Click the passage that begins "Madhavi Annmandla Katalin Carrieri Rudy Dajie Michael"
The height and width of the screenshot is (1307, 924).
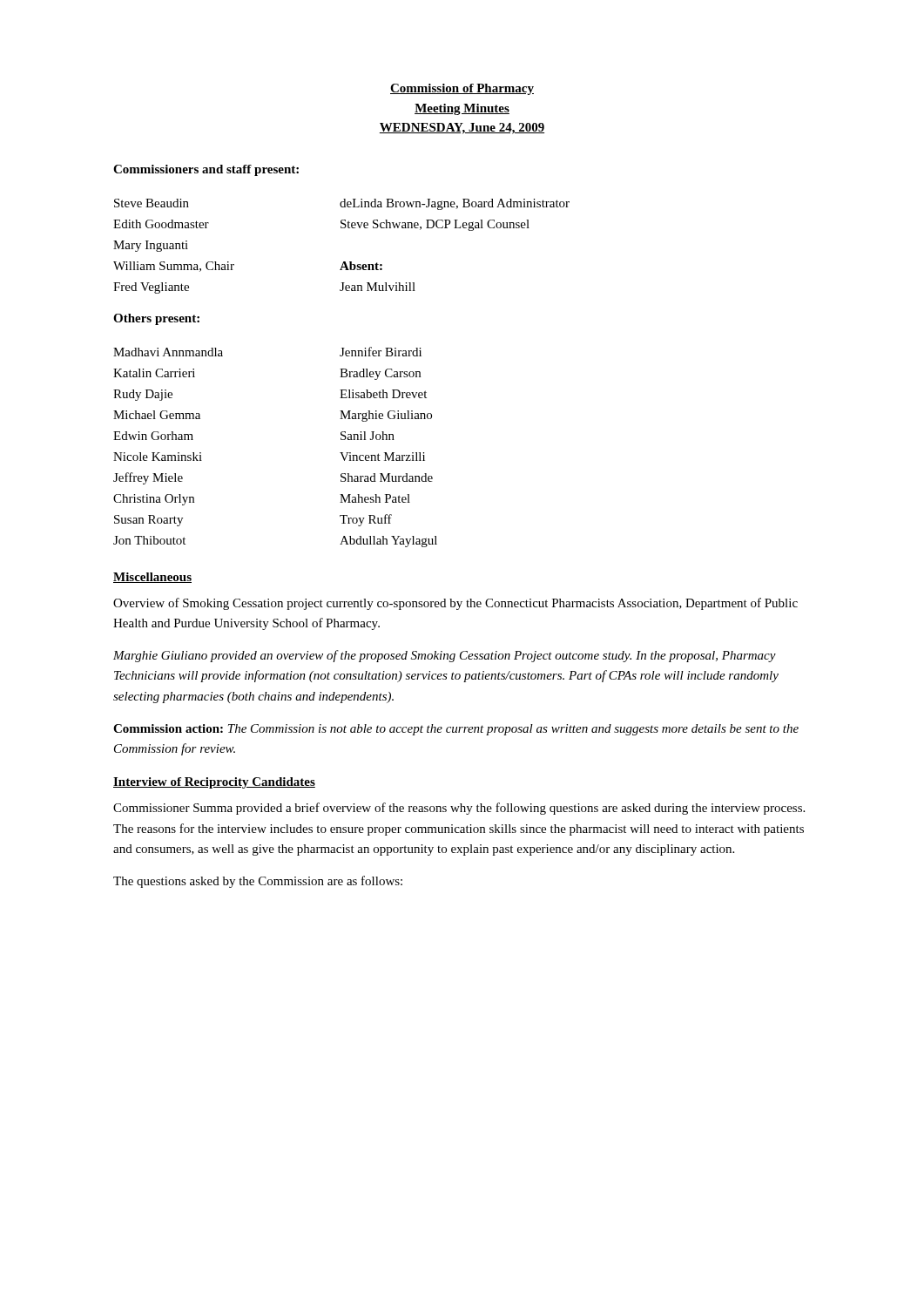(x=169, y=352)
